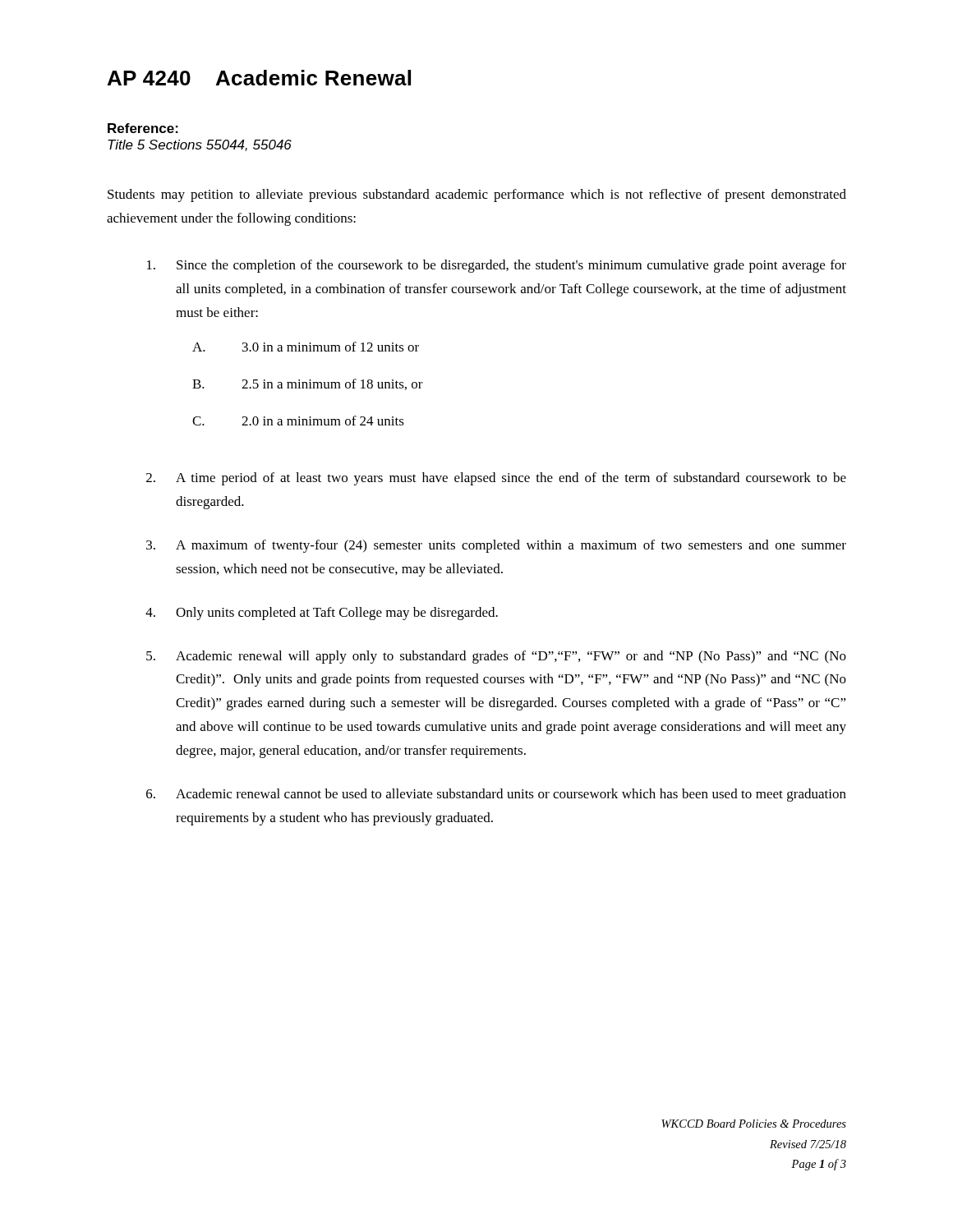Image resolution: width=953 pixels, height=1232 pixels.
Task: Click on the text block starting "6. Academic renewal cannot be"
Action: click(476, 807)
